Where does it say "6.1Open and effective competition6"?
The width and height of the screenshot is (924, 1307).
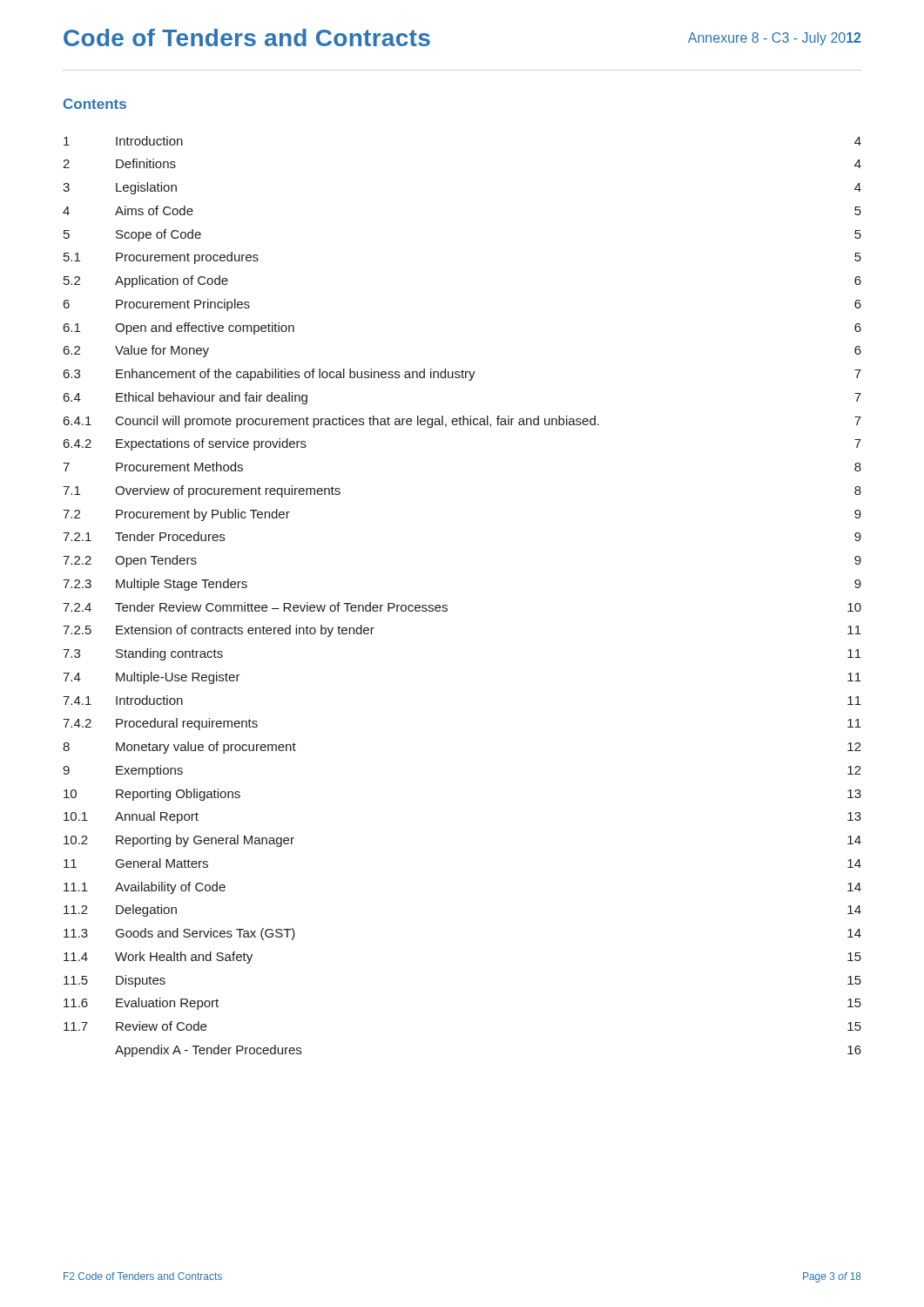[203, 327]
